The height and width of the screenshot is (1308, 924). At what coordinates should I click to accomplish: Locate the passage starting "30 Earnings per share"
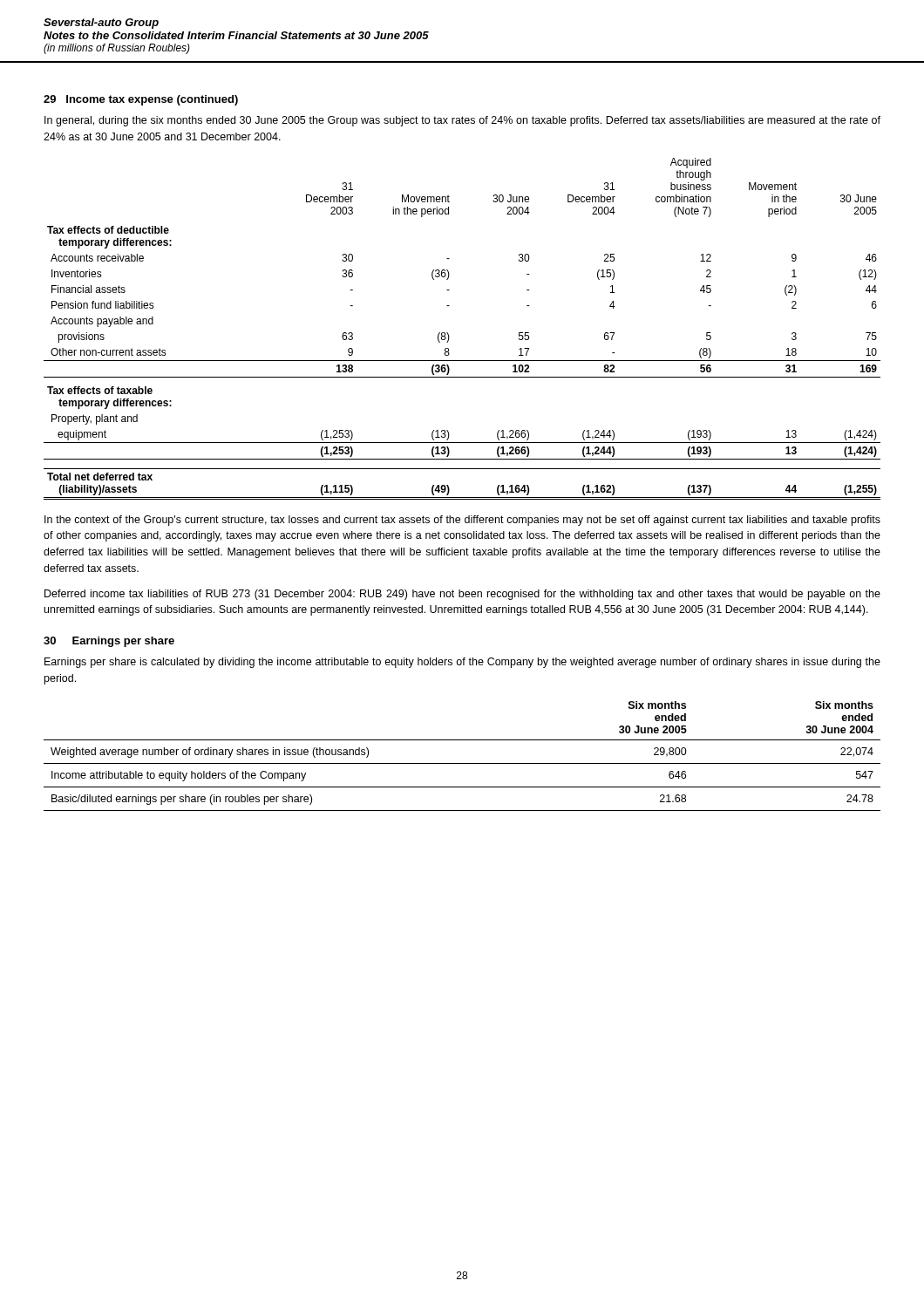tap(109, 641)
